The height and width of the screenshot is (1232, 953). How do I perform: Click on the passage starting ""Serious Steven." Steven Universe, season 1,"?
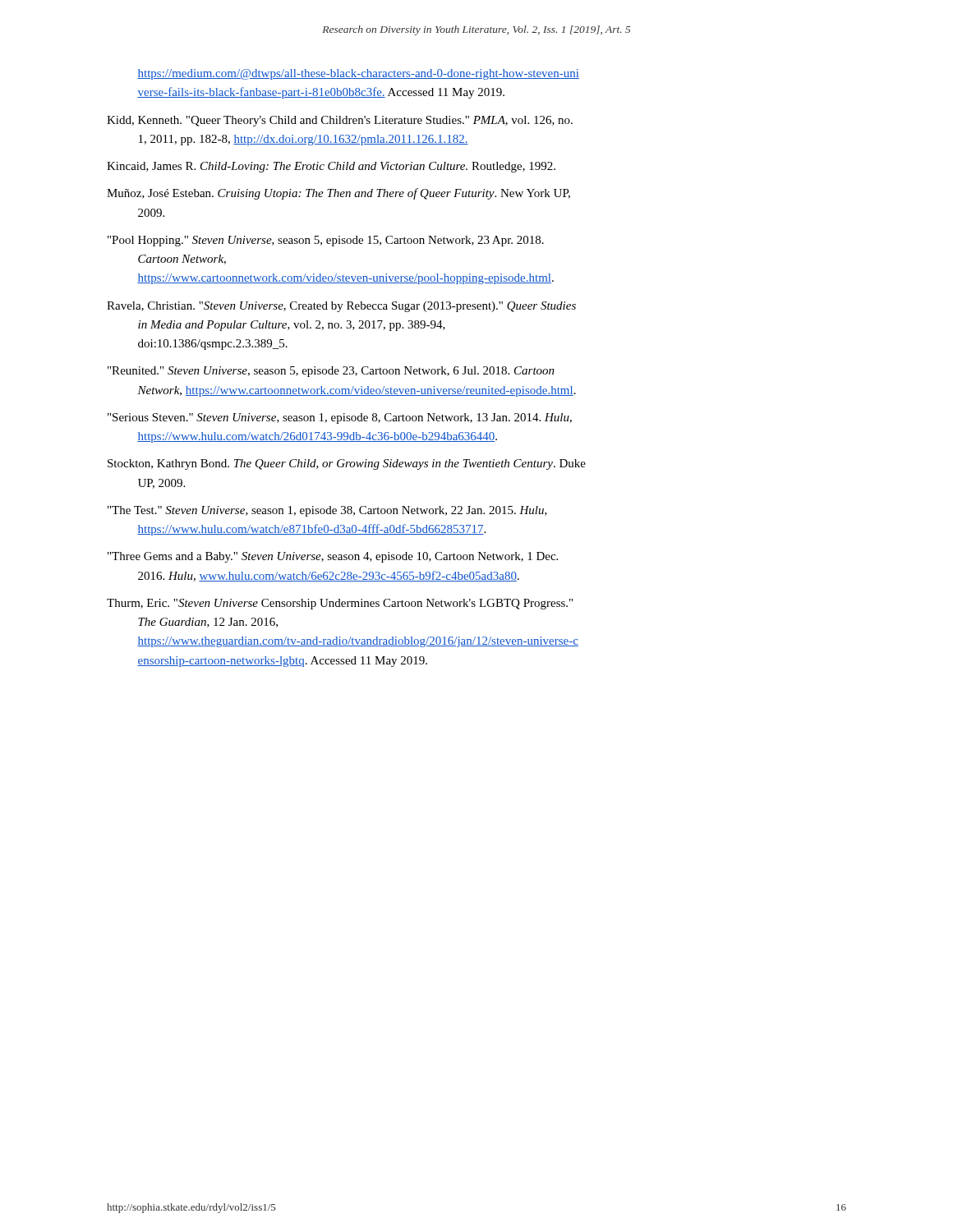pyautogui.click(x=476, y=427)
